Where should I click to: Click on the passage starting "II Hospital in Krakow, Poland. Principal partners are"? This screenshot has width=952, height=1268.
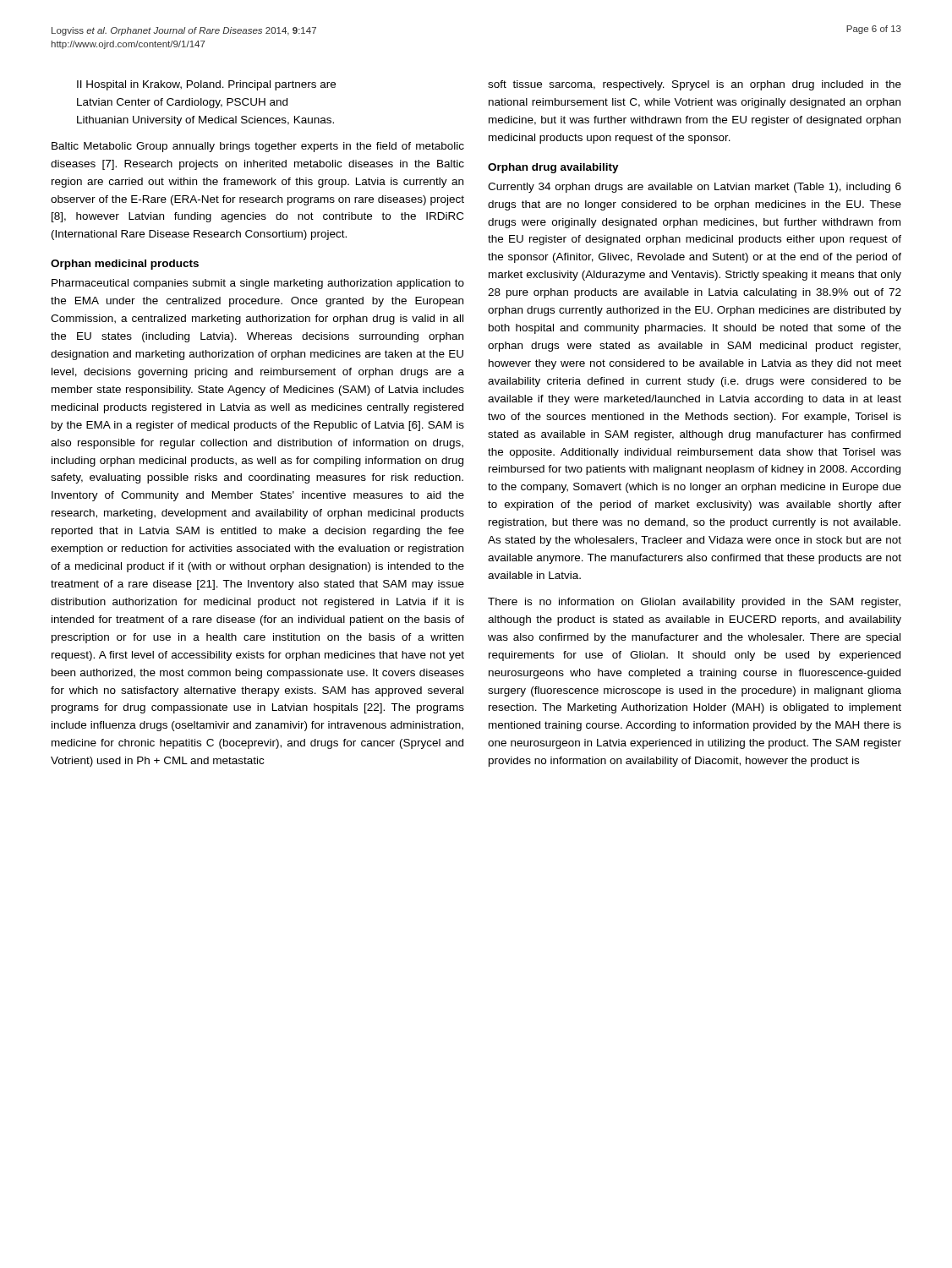[206, 102]
